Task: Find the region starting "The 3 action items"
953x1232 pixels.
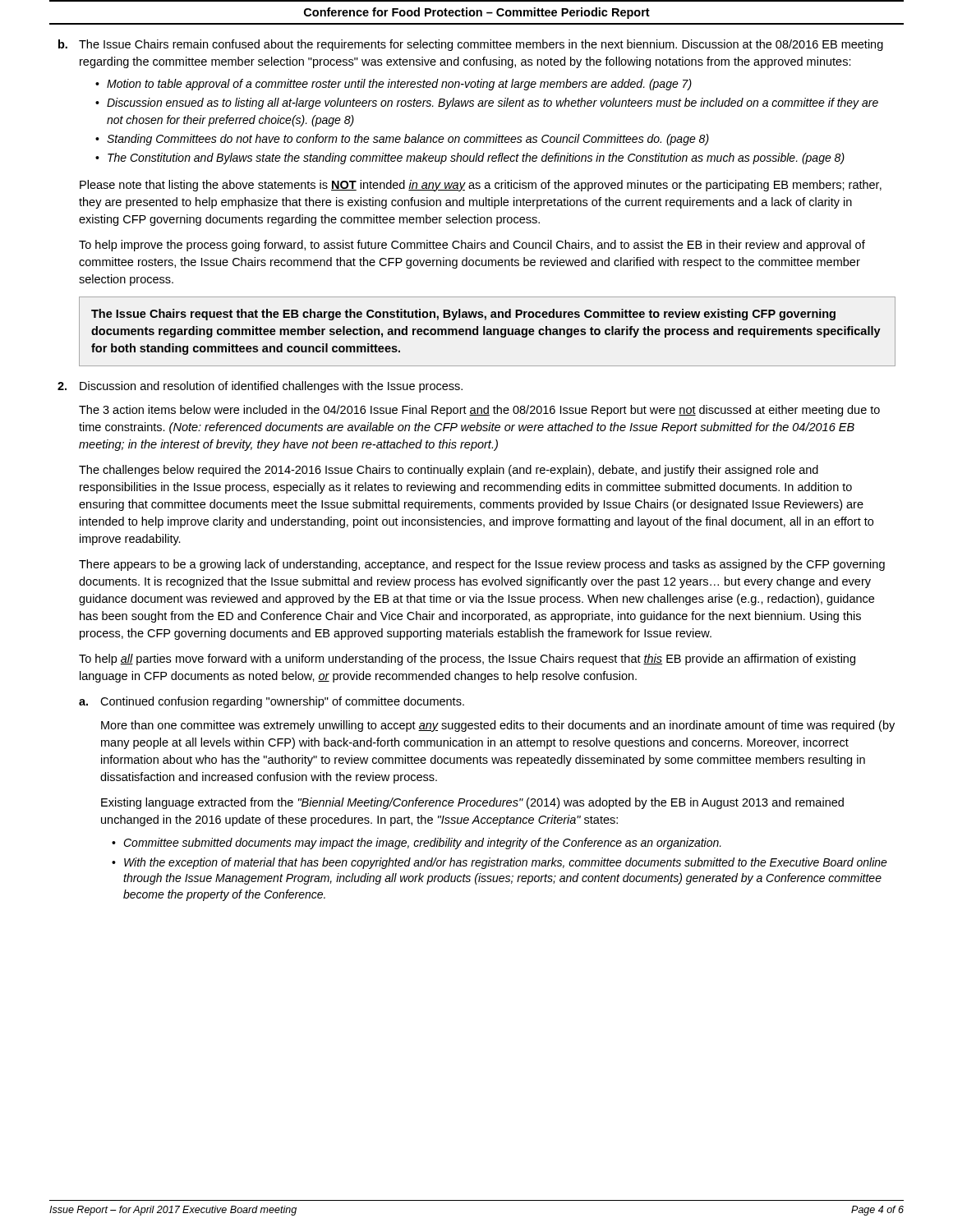Action: coord(480,427)
